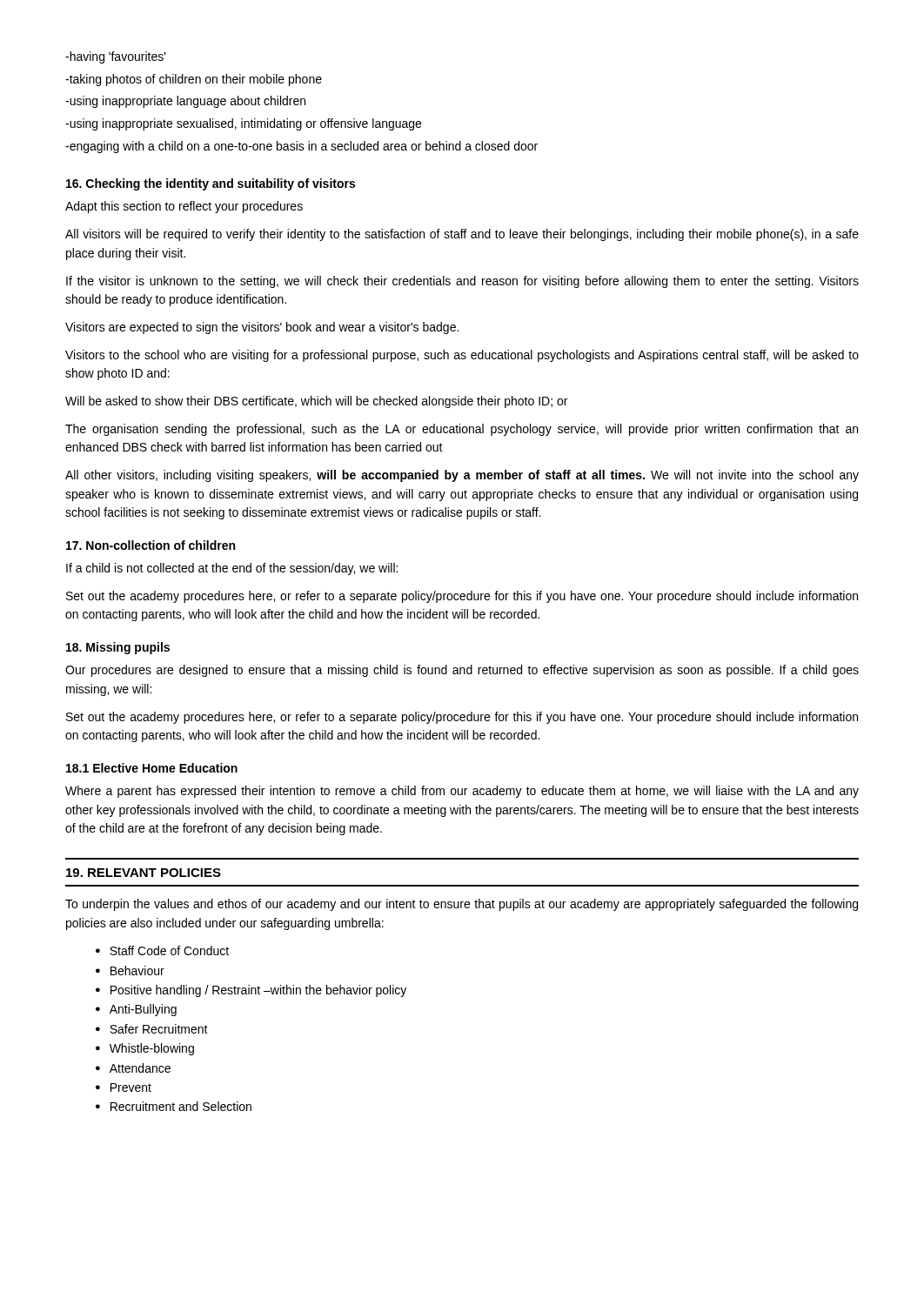The width and height of the screenshot is (924, 1305).
Task: Locate the block of text that opens with "-engaging with a child on a"
Action: point(302,146)
